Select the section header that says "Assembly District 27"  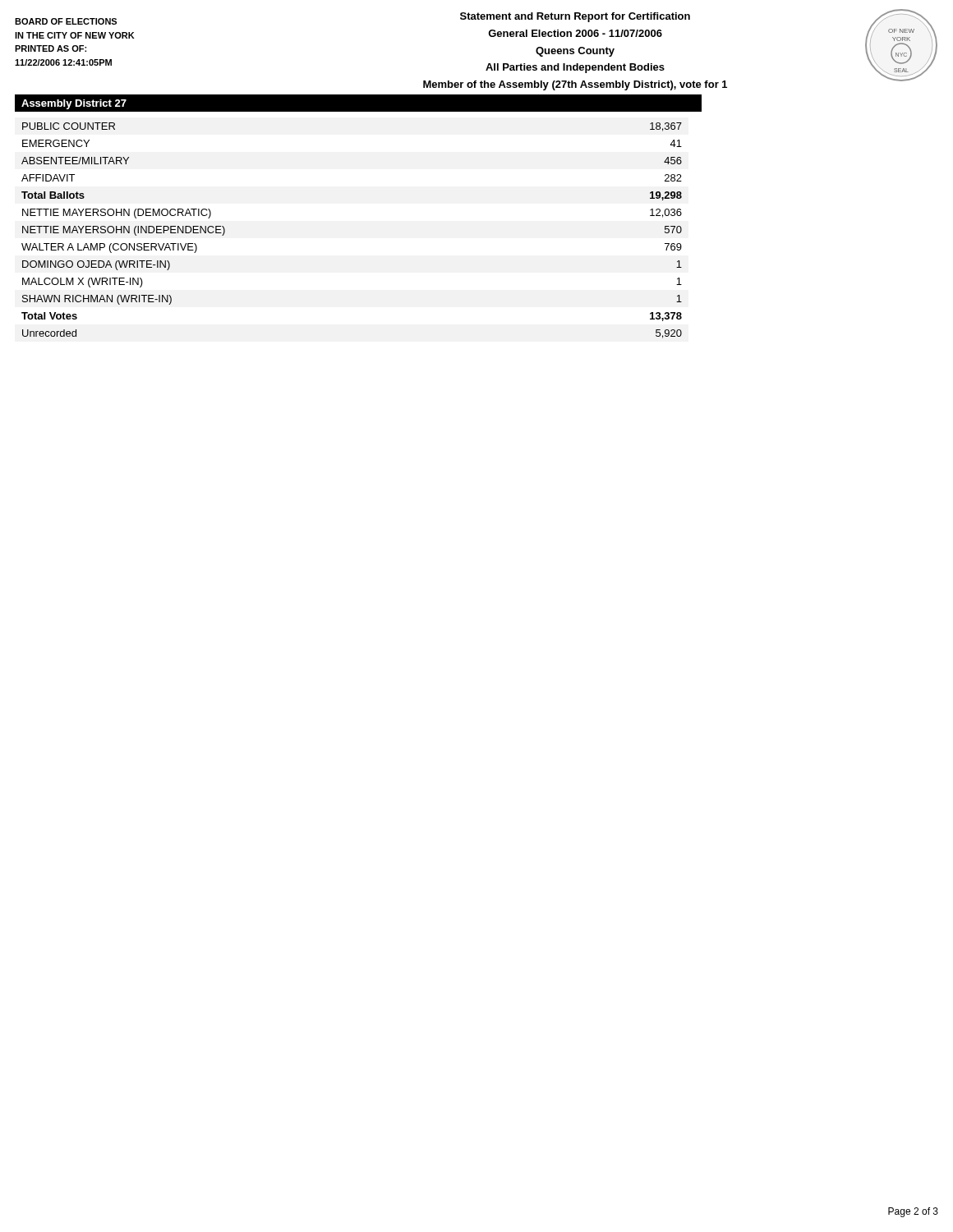tap(74, 103)
